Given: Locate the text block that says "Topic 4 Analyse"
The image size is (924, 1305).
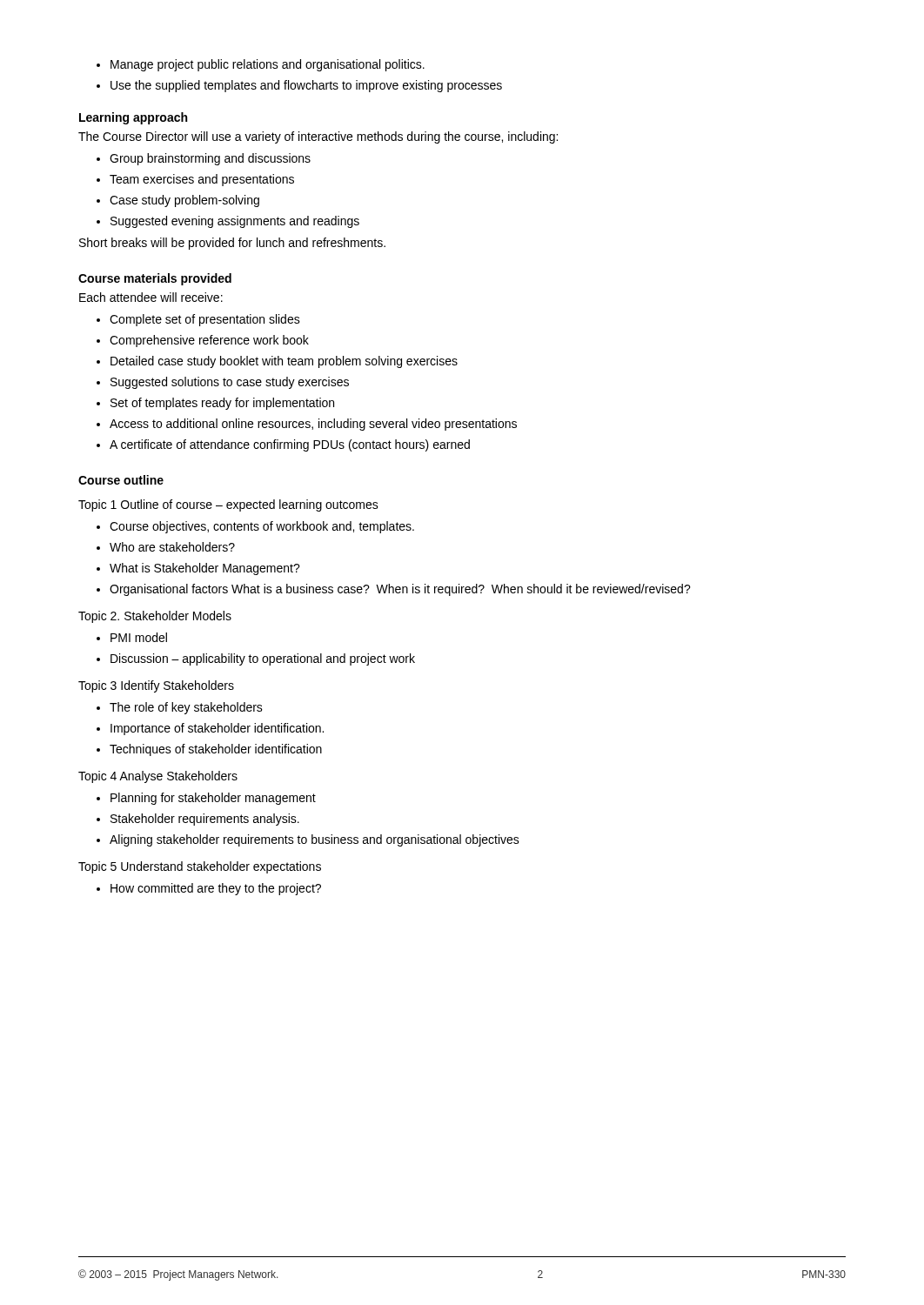Looking at the screenshot, I should click(x=158, y=777).
